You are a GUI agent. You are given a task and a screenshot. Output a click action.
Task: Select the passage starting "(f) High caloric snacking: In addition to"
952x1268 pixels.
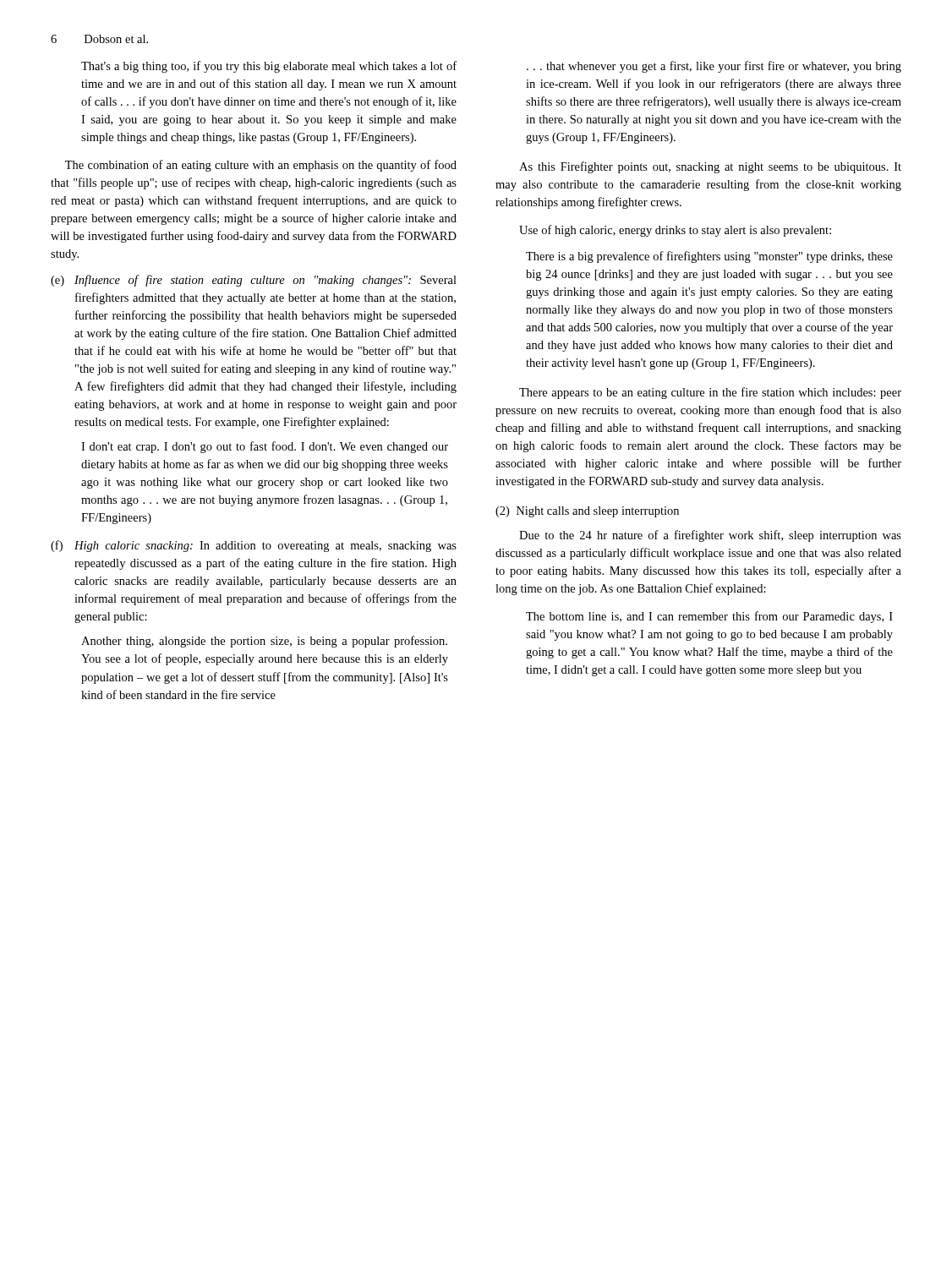coord(254,582)
